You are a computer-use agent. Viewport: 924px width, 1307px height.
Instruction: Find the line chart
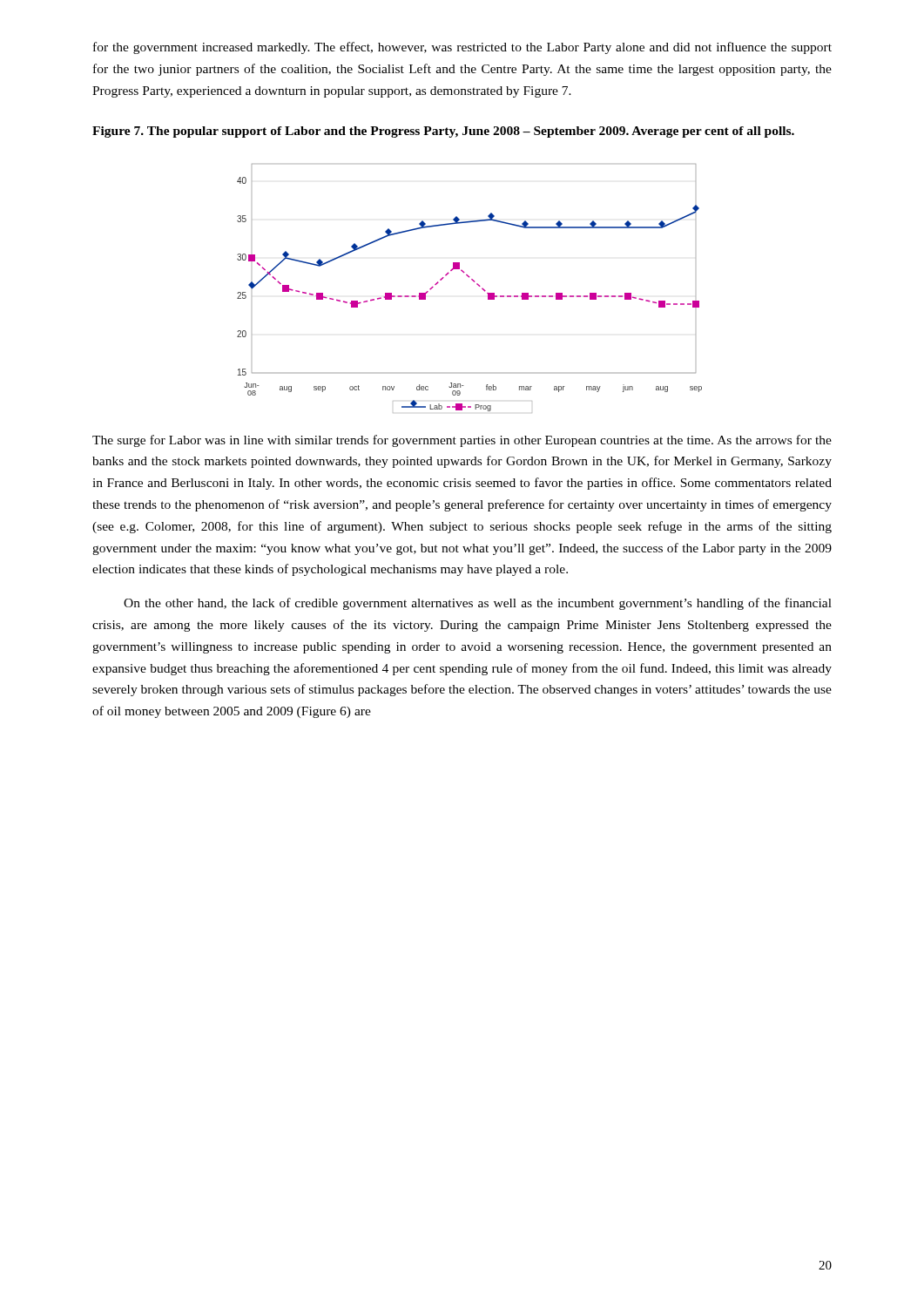[x=462, y=285]
